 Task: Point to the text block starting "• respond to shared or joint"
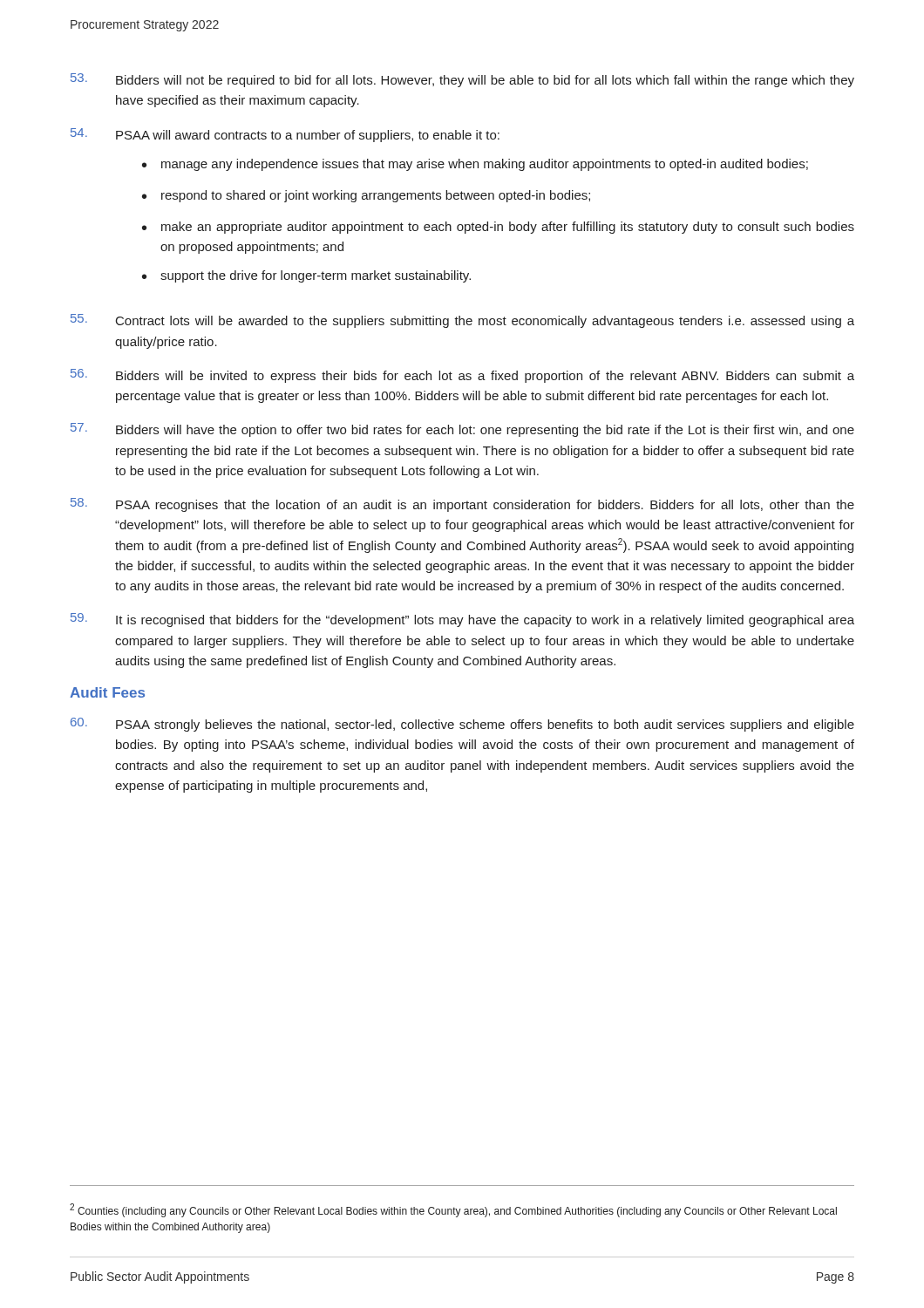[x=498, y=196]
